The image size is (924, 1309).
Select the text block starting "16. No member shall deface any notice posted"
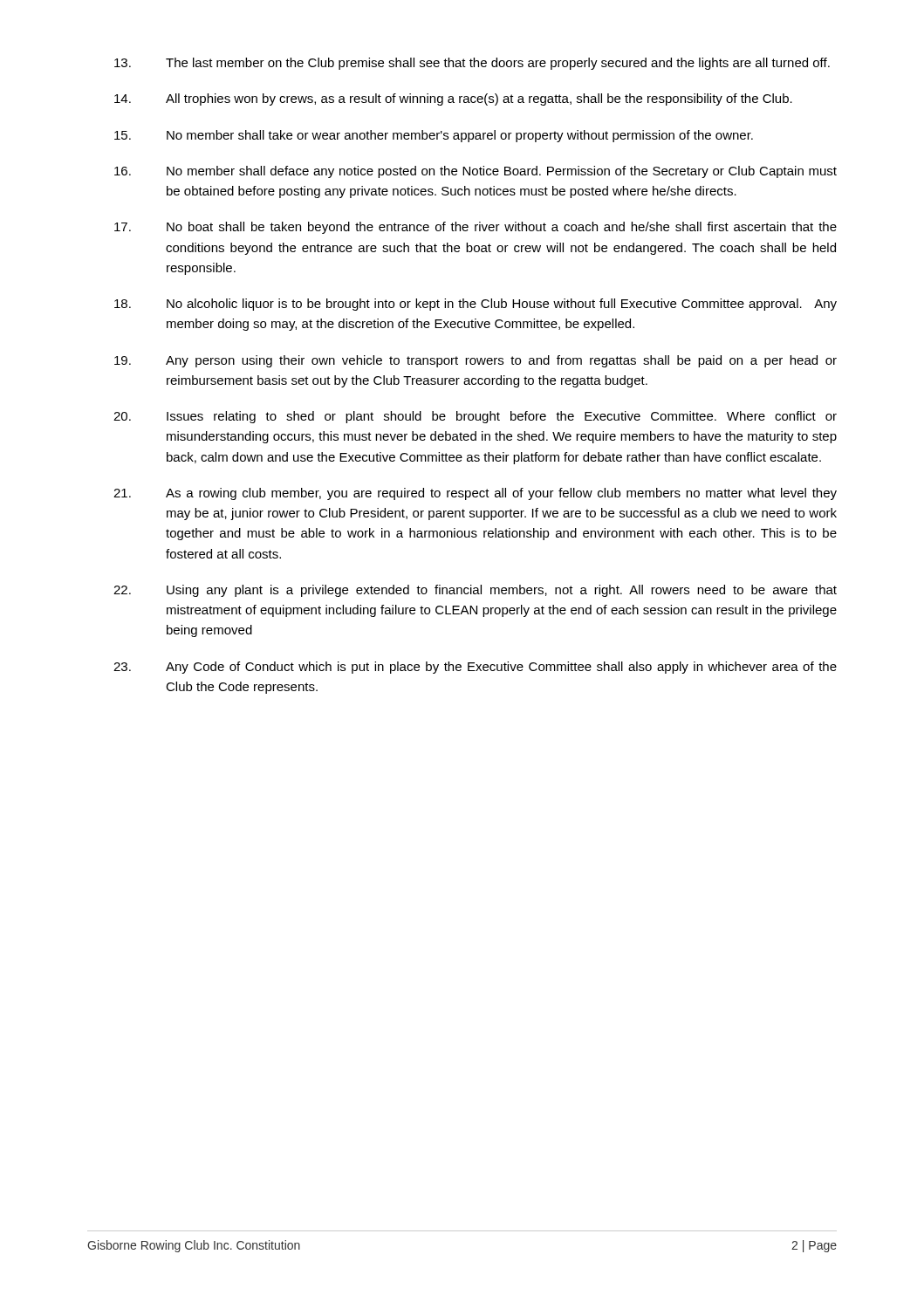point(475,181)
